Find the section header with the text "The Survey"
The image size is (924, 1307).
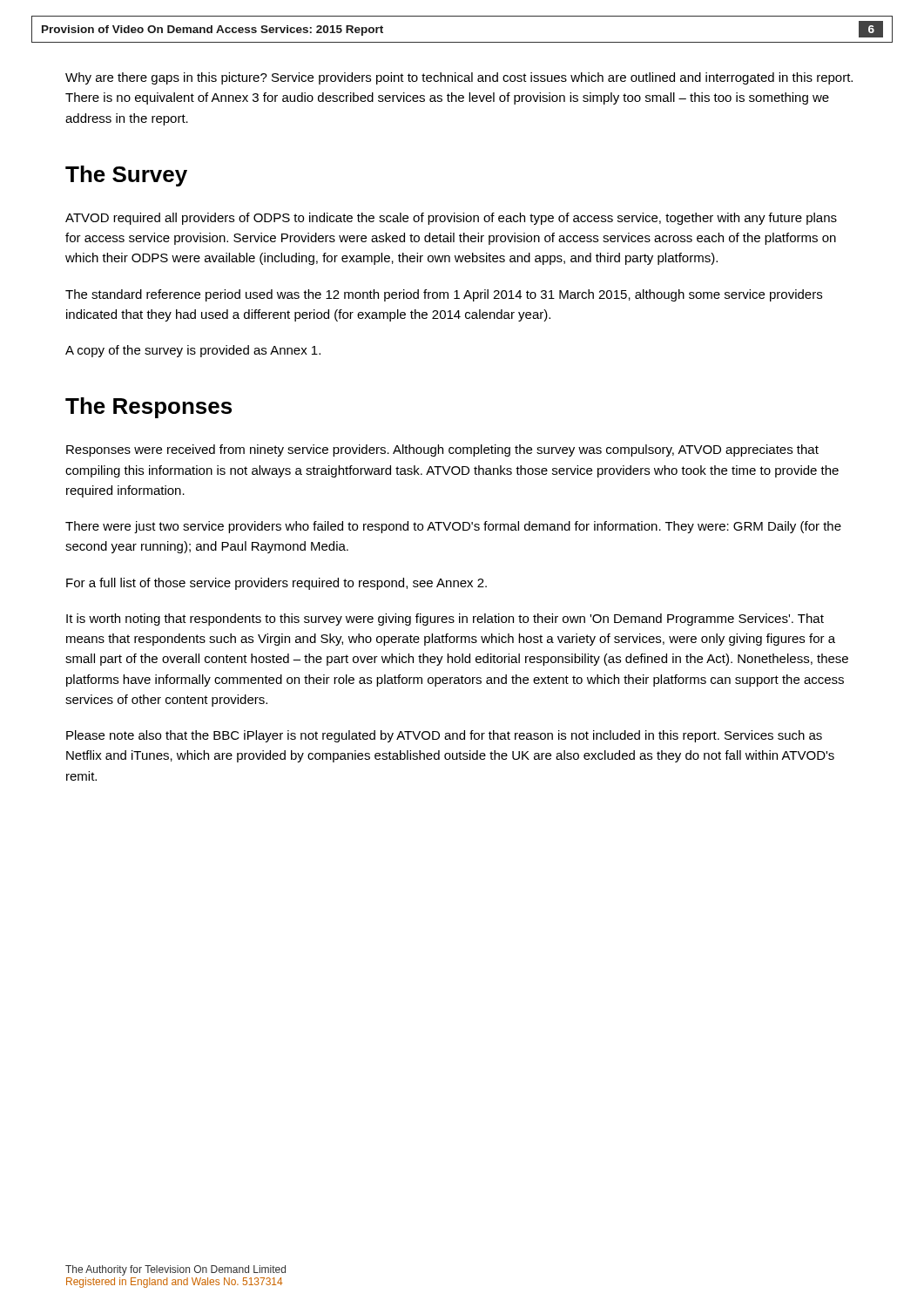point(126,176)
